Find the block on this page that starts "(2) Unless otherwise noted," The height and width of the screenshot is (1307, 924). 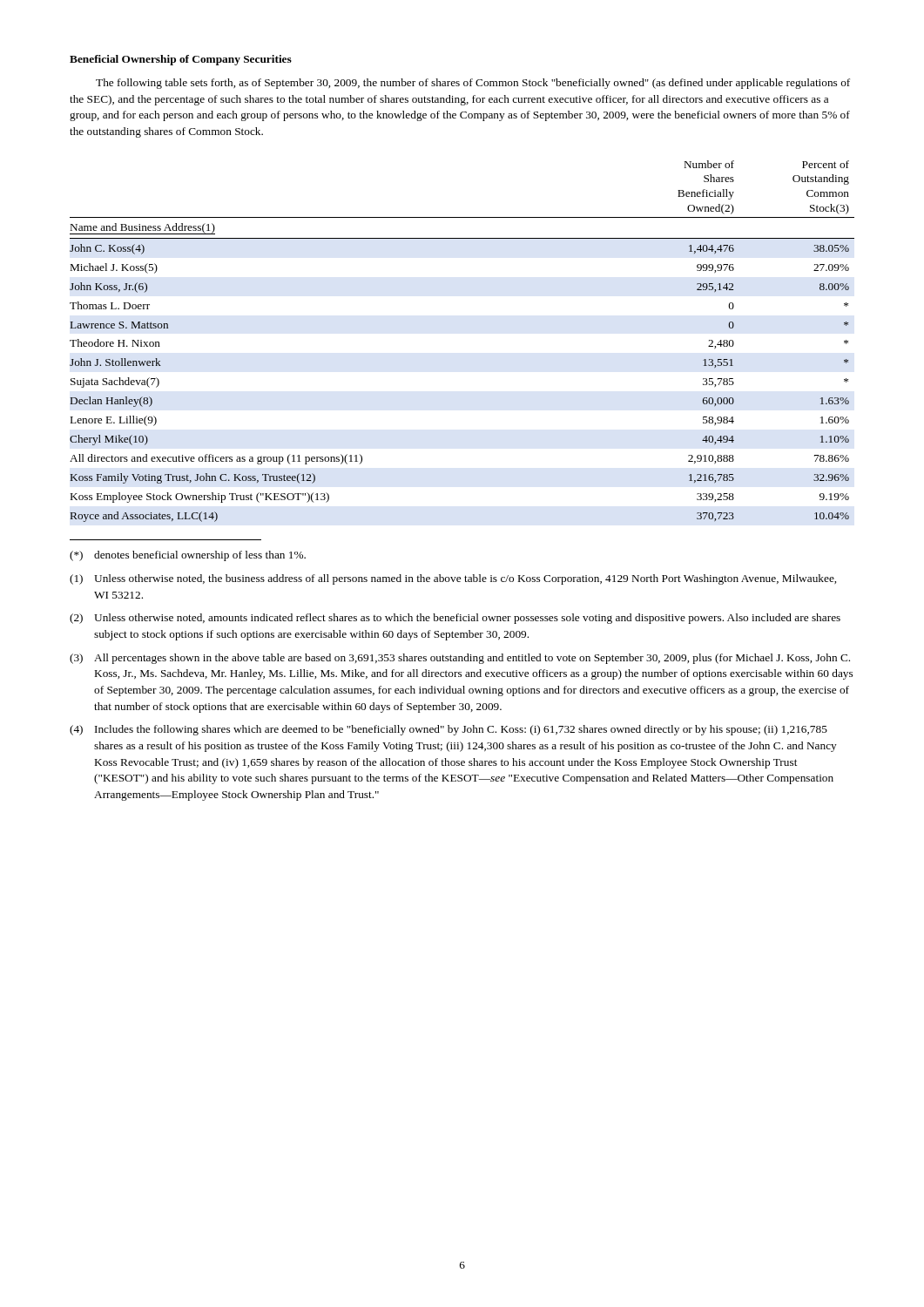(462, 626)
